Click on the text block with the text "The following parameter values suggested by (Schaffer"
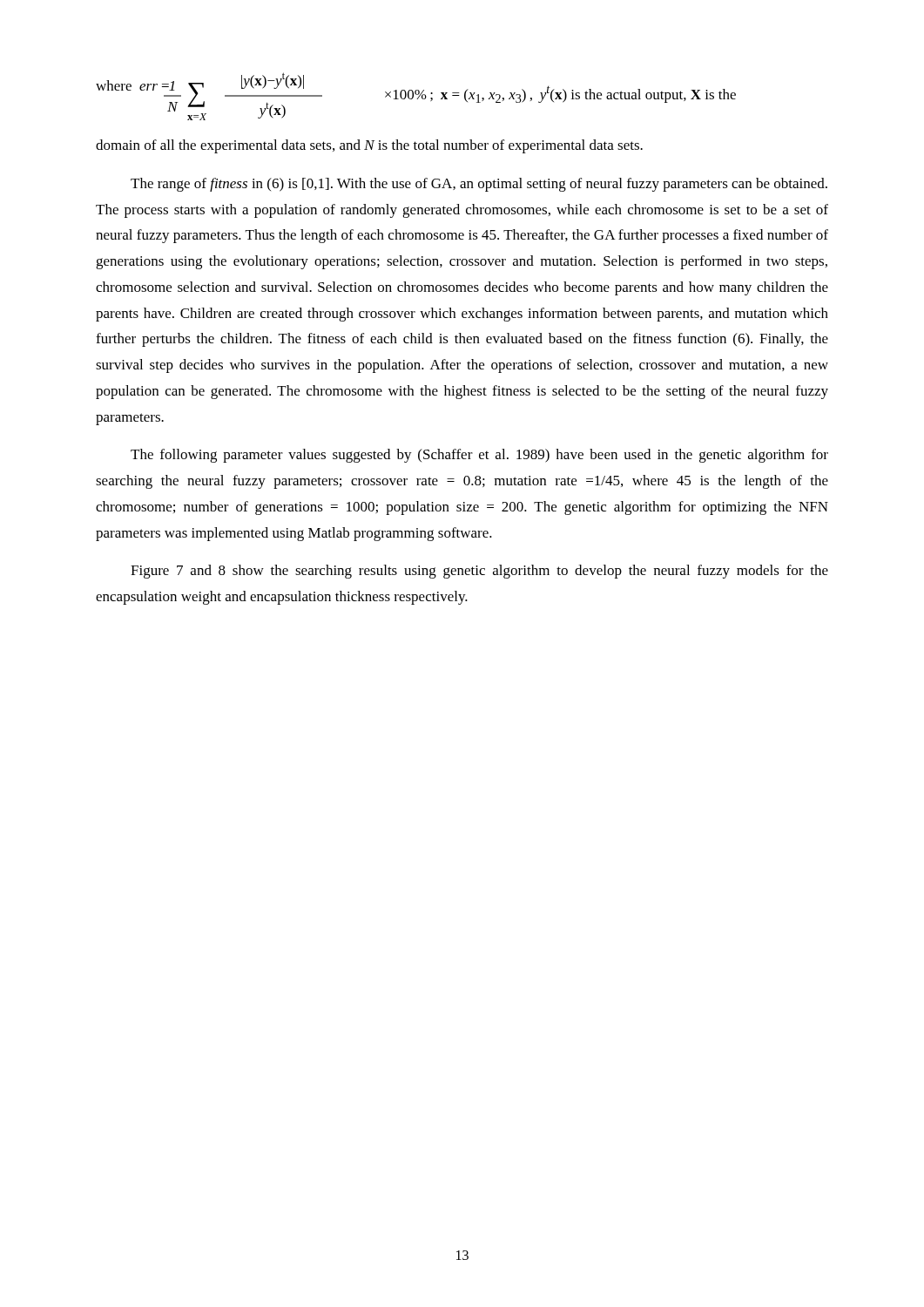The image size is (924, 1307). pos(462,494)
